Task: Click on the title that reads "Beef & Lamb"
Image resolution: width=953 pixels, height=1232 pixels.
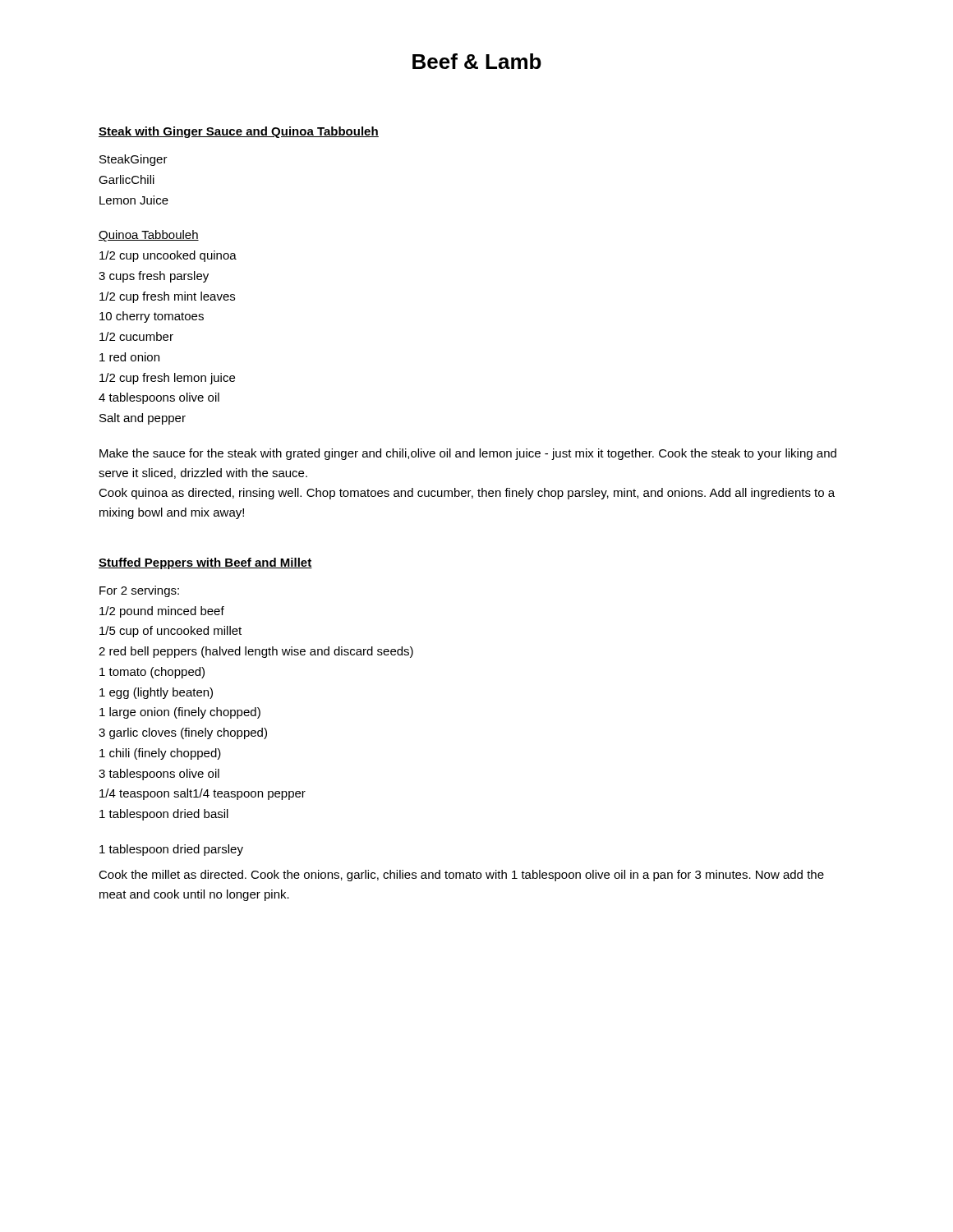Action: point(476,62)
